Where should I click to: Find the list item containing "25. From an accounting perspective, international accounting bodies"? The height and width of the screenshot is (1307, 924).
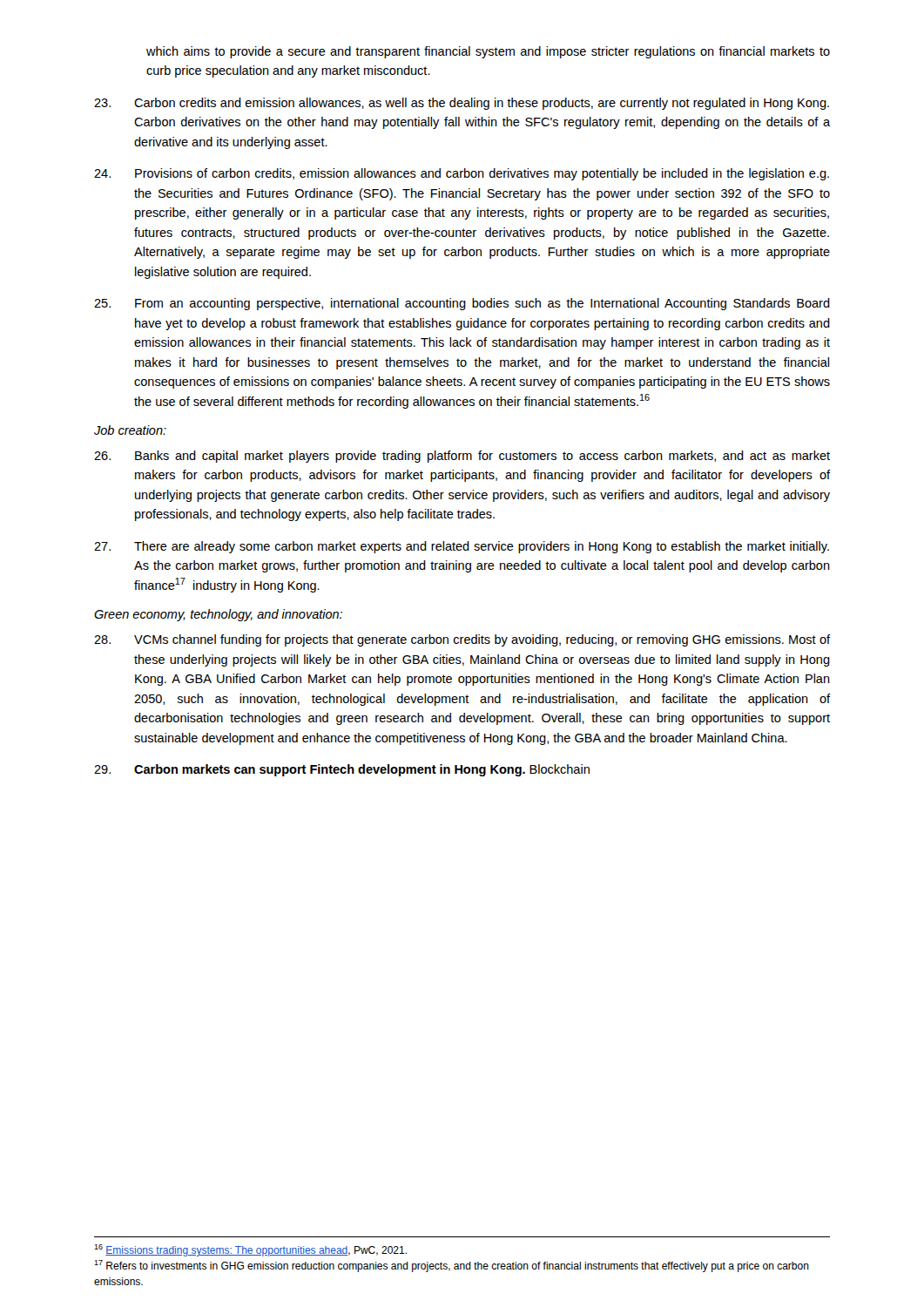pos(462,352)
